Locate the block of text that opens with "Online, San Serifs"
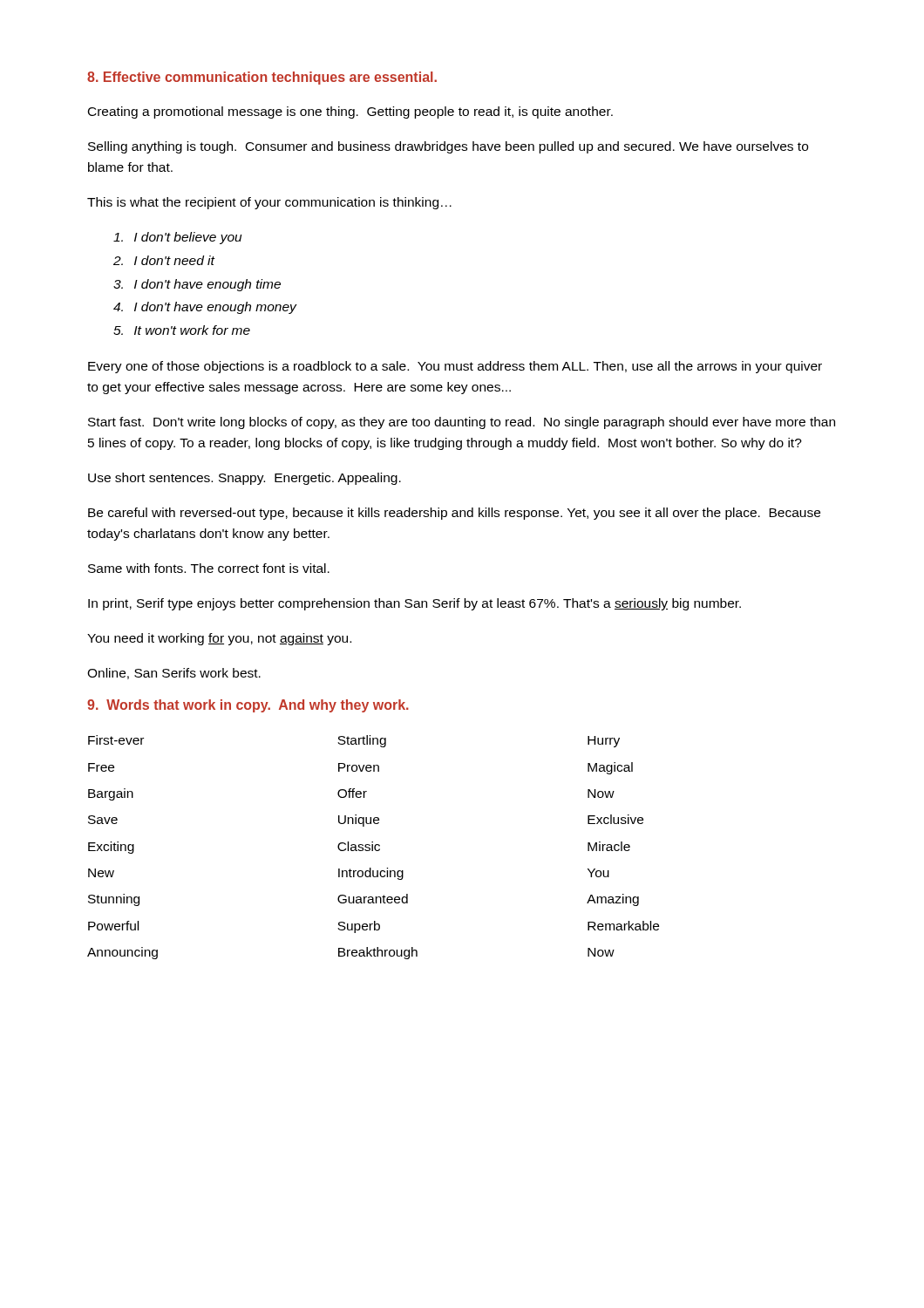Viewport: 924px width, 1308px height. (x=174, y=673)
